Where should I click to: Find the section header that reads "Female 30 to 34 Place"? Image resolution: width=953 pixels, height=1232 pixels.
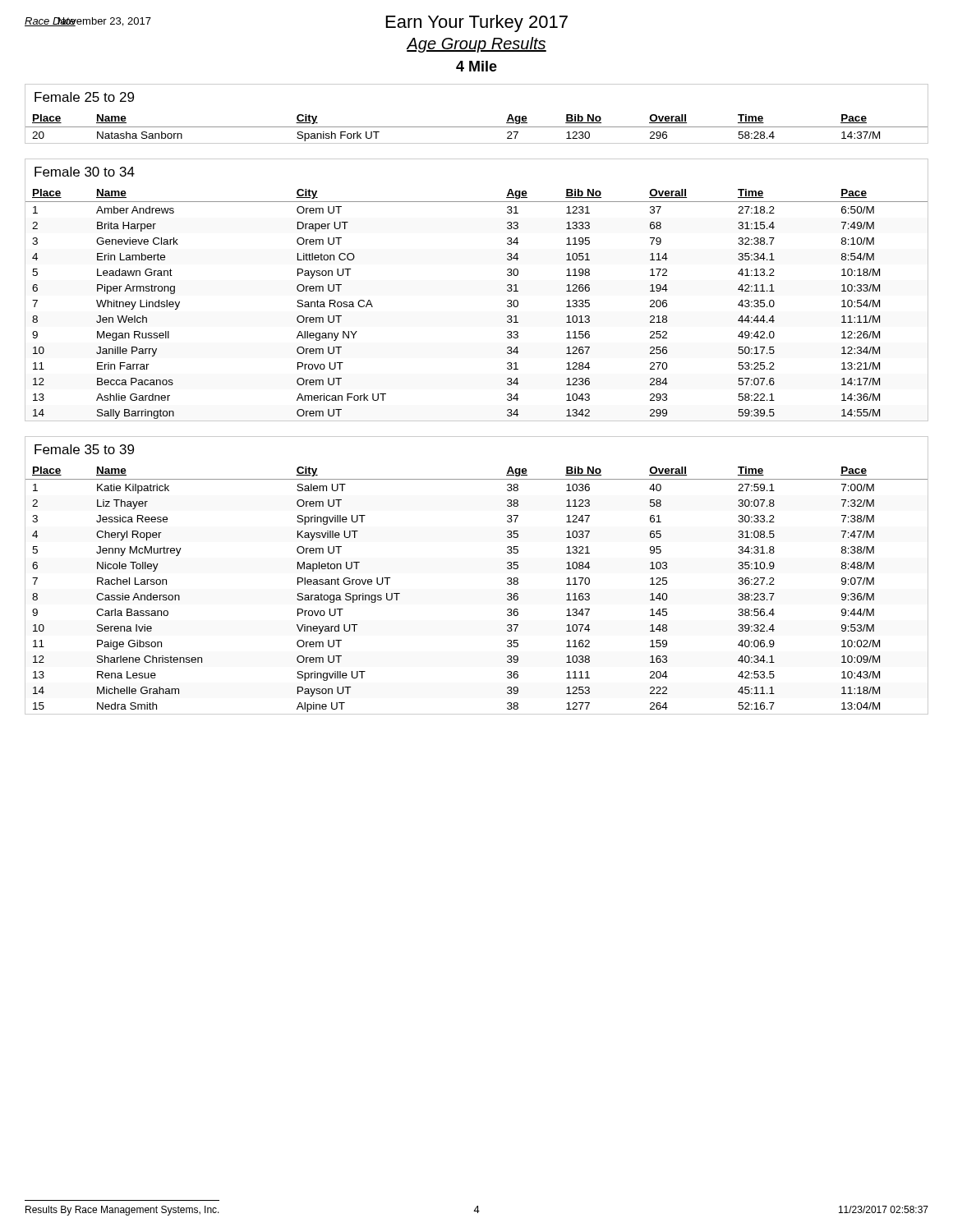coord(476,290)
